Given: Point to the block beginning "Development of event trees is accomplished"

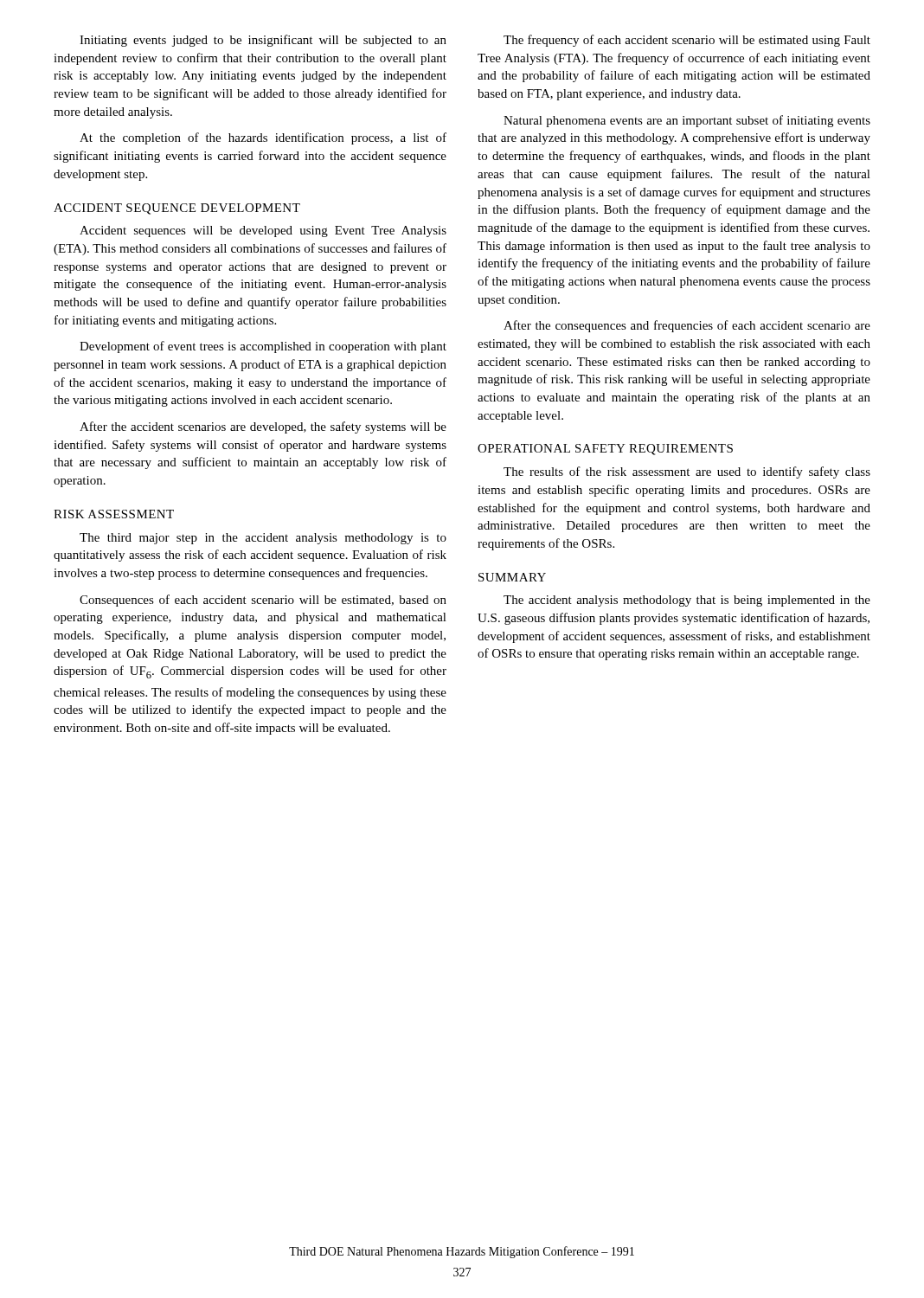Looking at the screenshot, I should tap(250, 374).
